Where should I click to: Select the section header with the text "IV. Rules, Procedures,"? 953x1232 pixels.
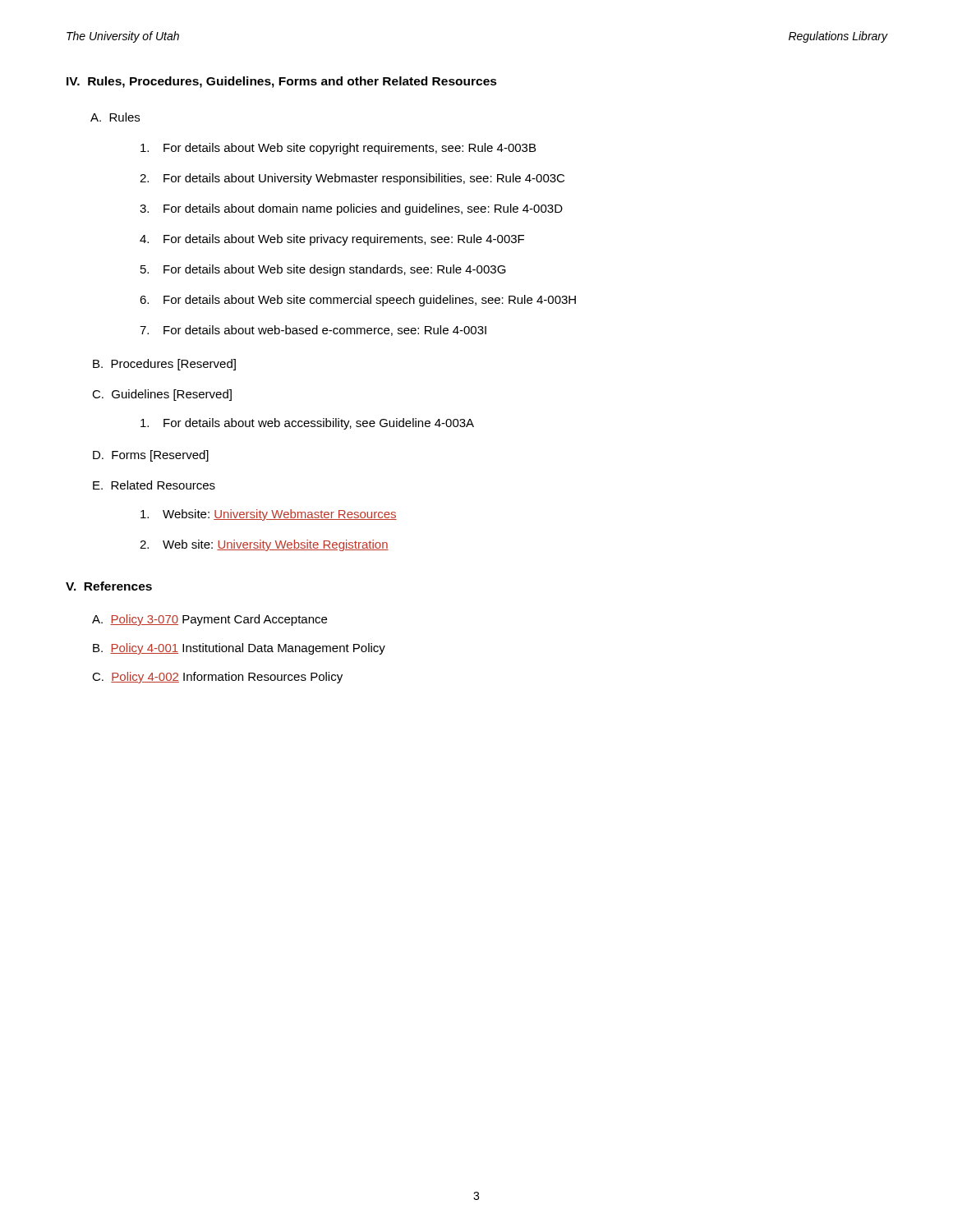click(281, 81)
